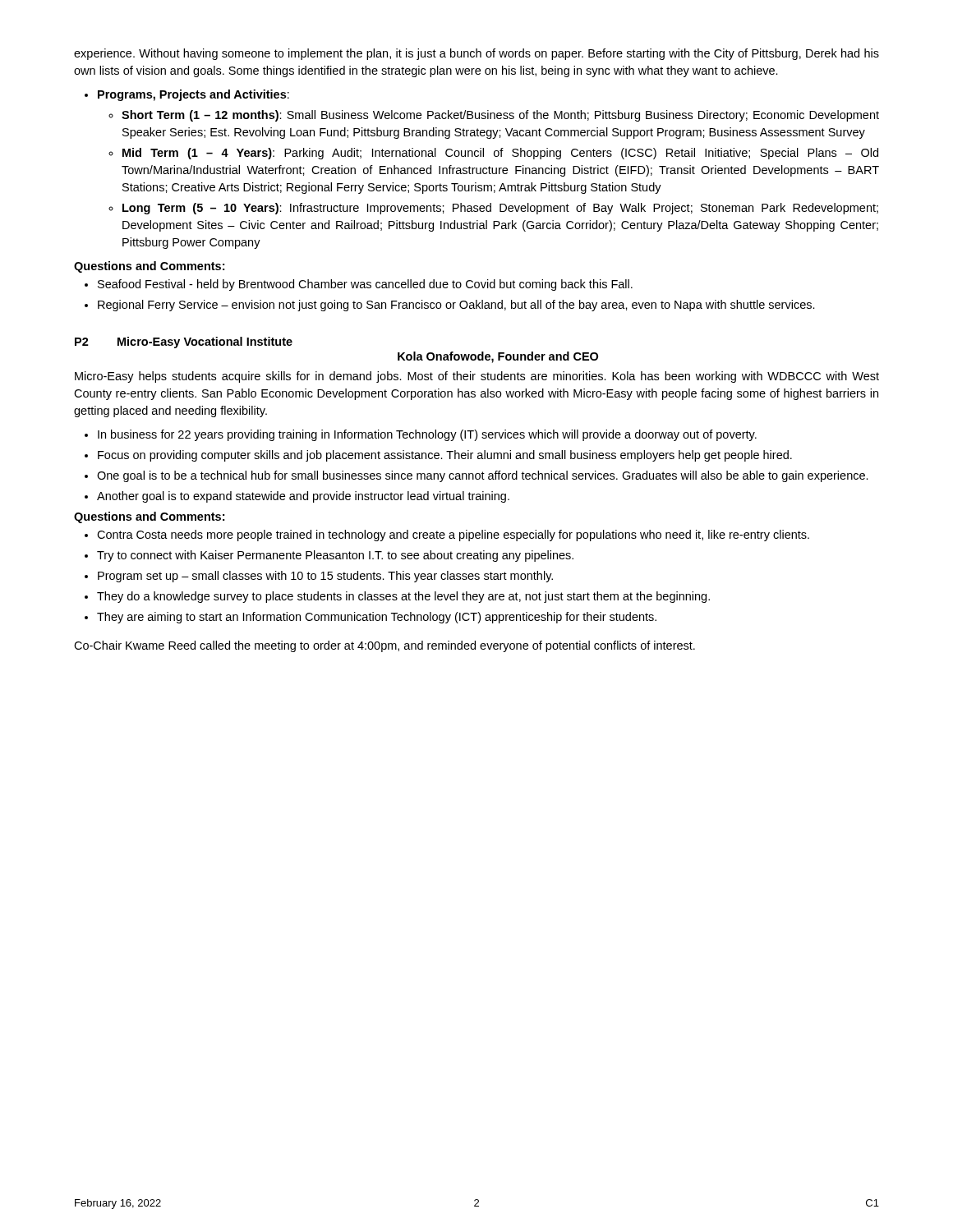Locate the list item containing "Seafood Festival -"
The image size is (953, 1232).
365,284
